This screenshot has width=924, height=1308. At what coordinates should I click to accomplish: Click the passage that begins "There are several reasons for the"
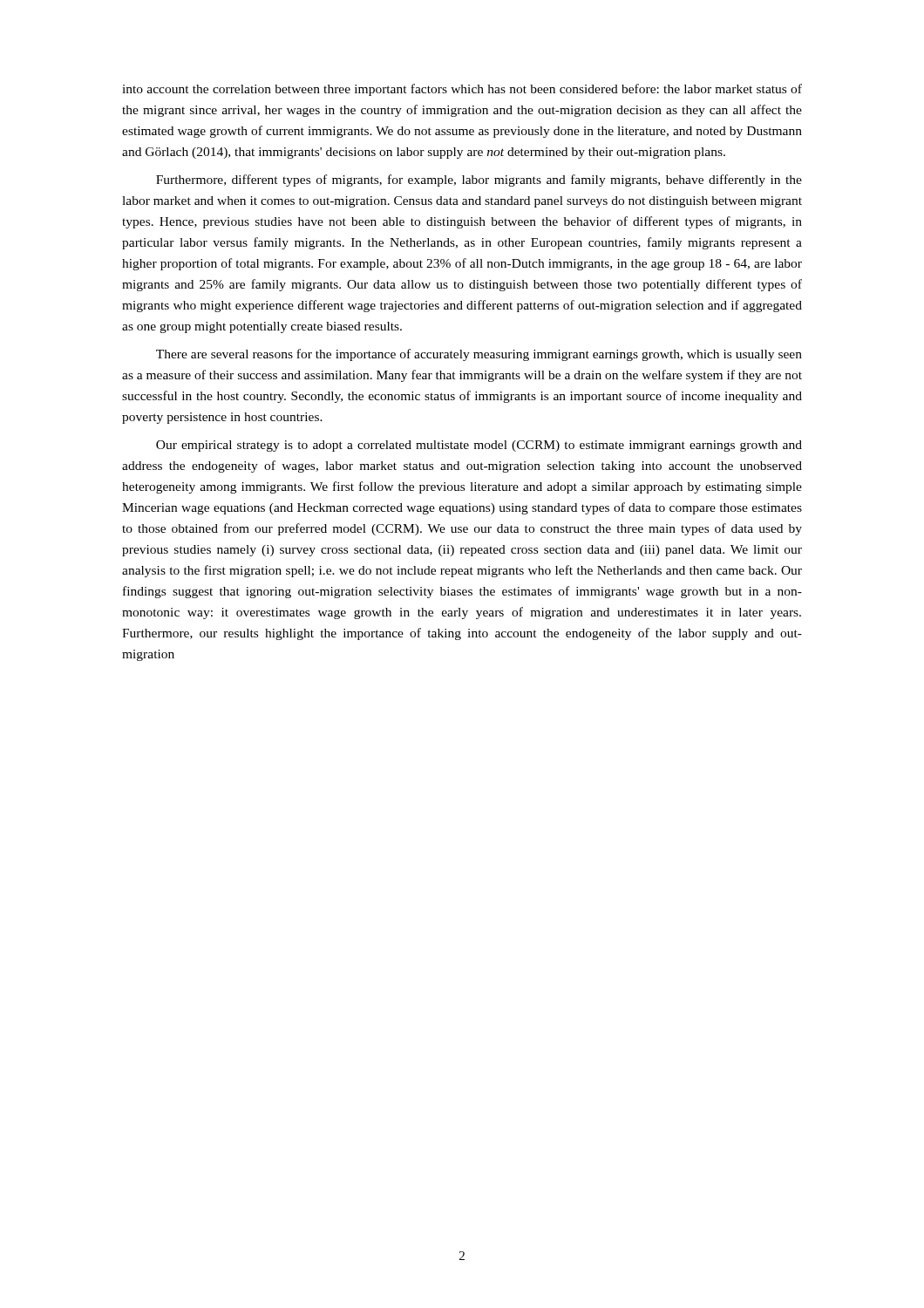coord(462,385)
